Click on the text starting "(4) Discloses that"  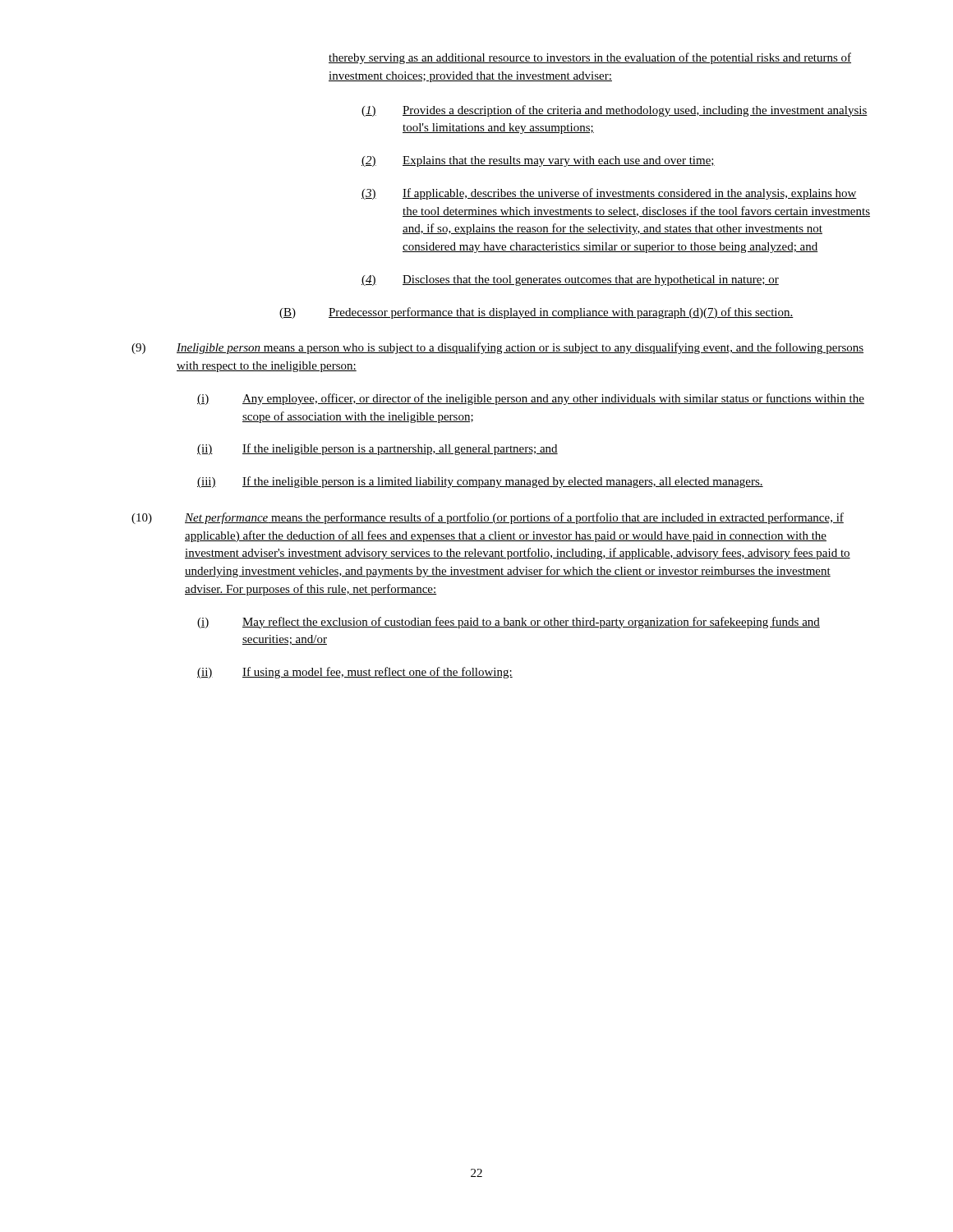pyautogui.click(x=616, y=280)
